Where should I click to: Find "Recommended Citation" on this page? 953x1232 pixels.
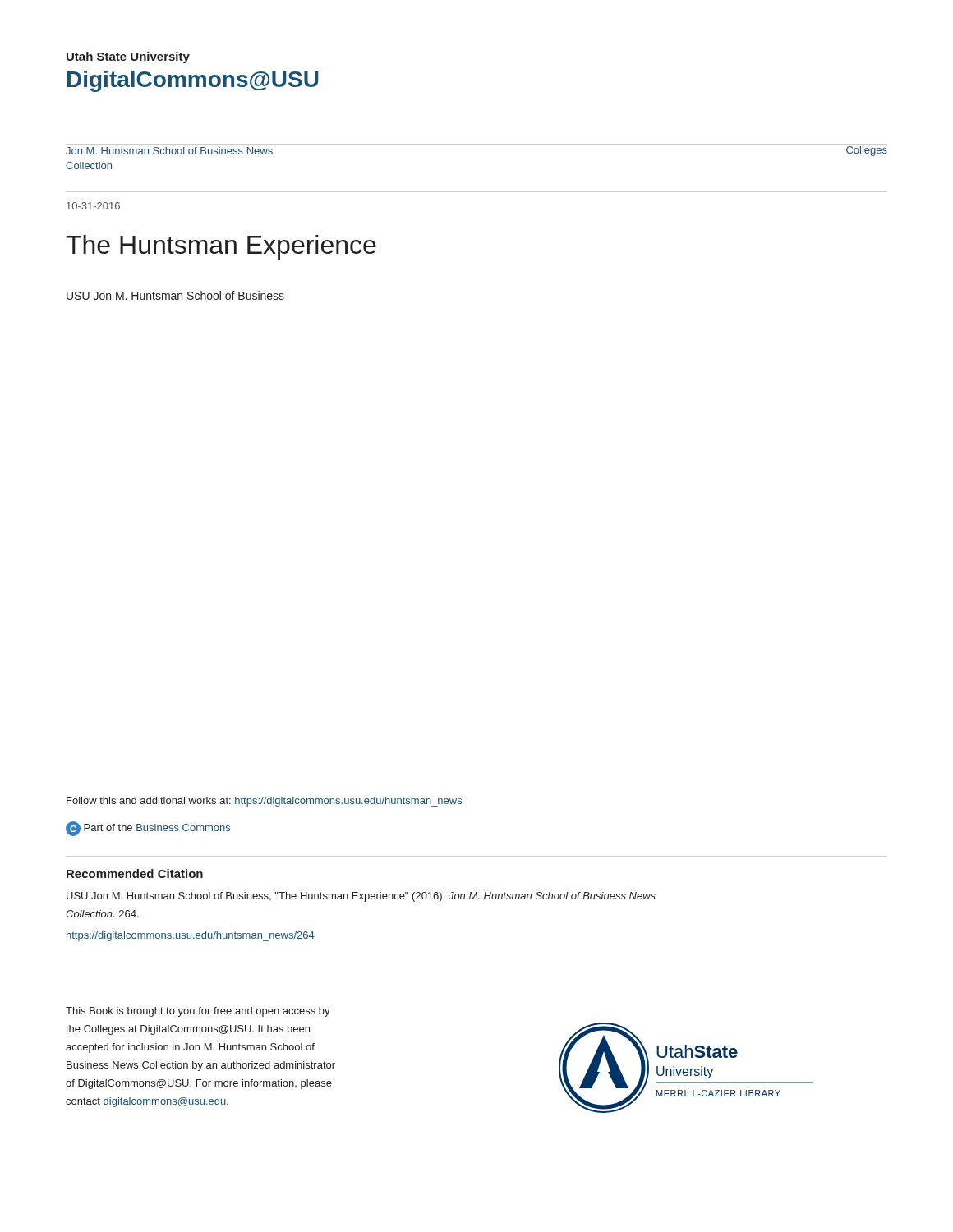[135, 873]
